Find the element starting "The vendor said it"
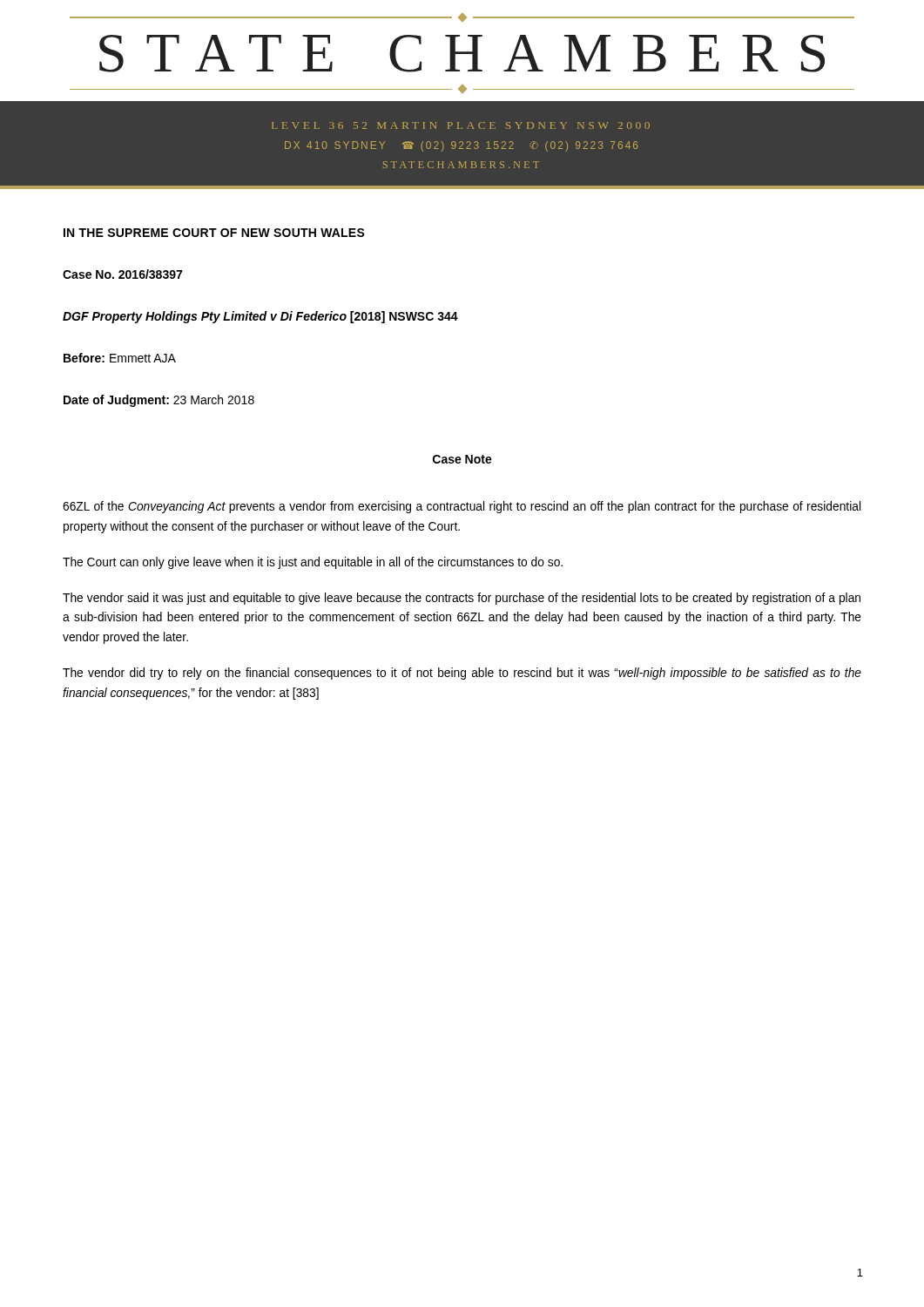 point(462,618)
